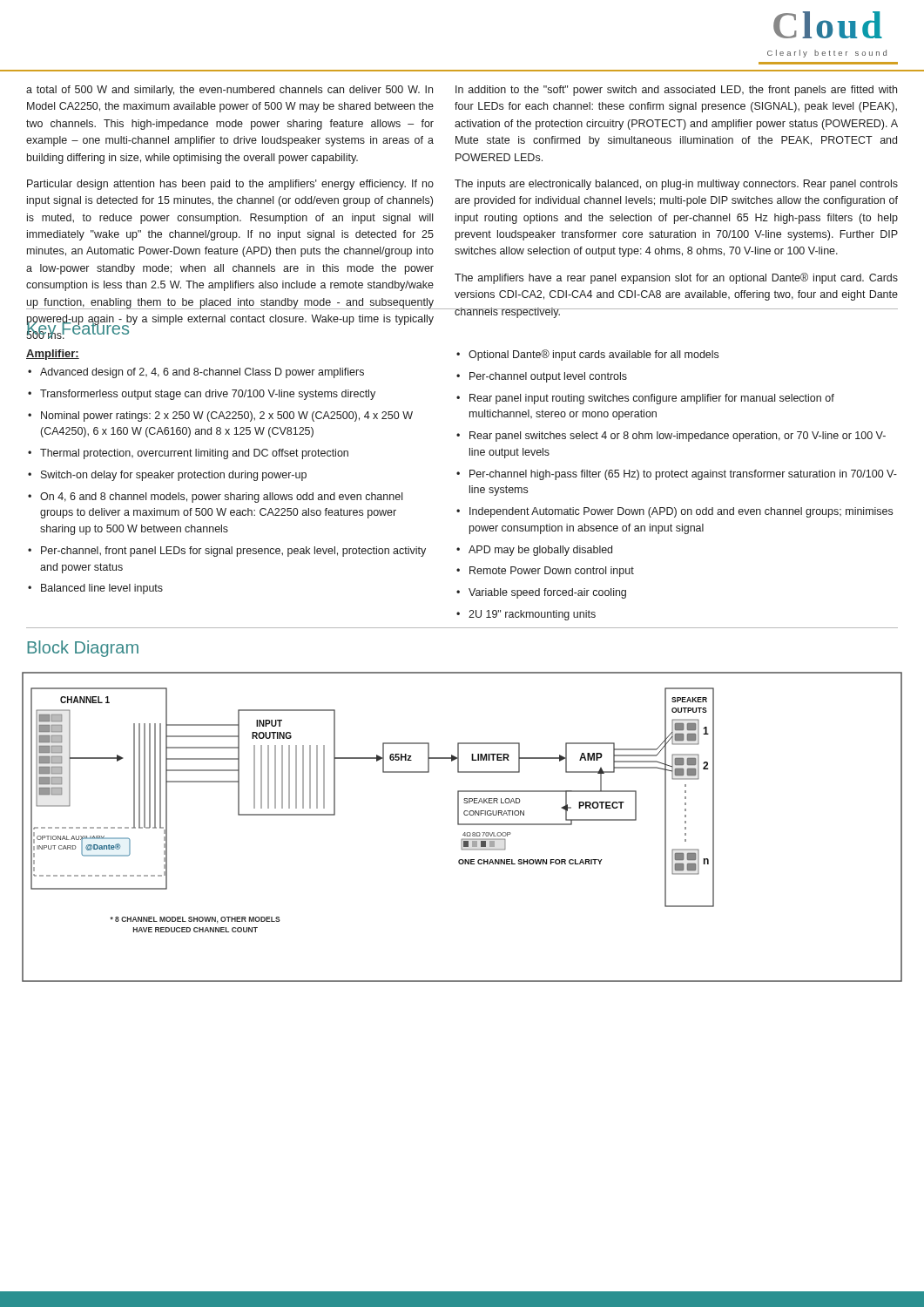Image resolution: width=924 pixels, height=1307 pixels.
Task: Find the element starting "Per-channel, front panel LEDs for signal"
Action: [233, 559]
